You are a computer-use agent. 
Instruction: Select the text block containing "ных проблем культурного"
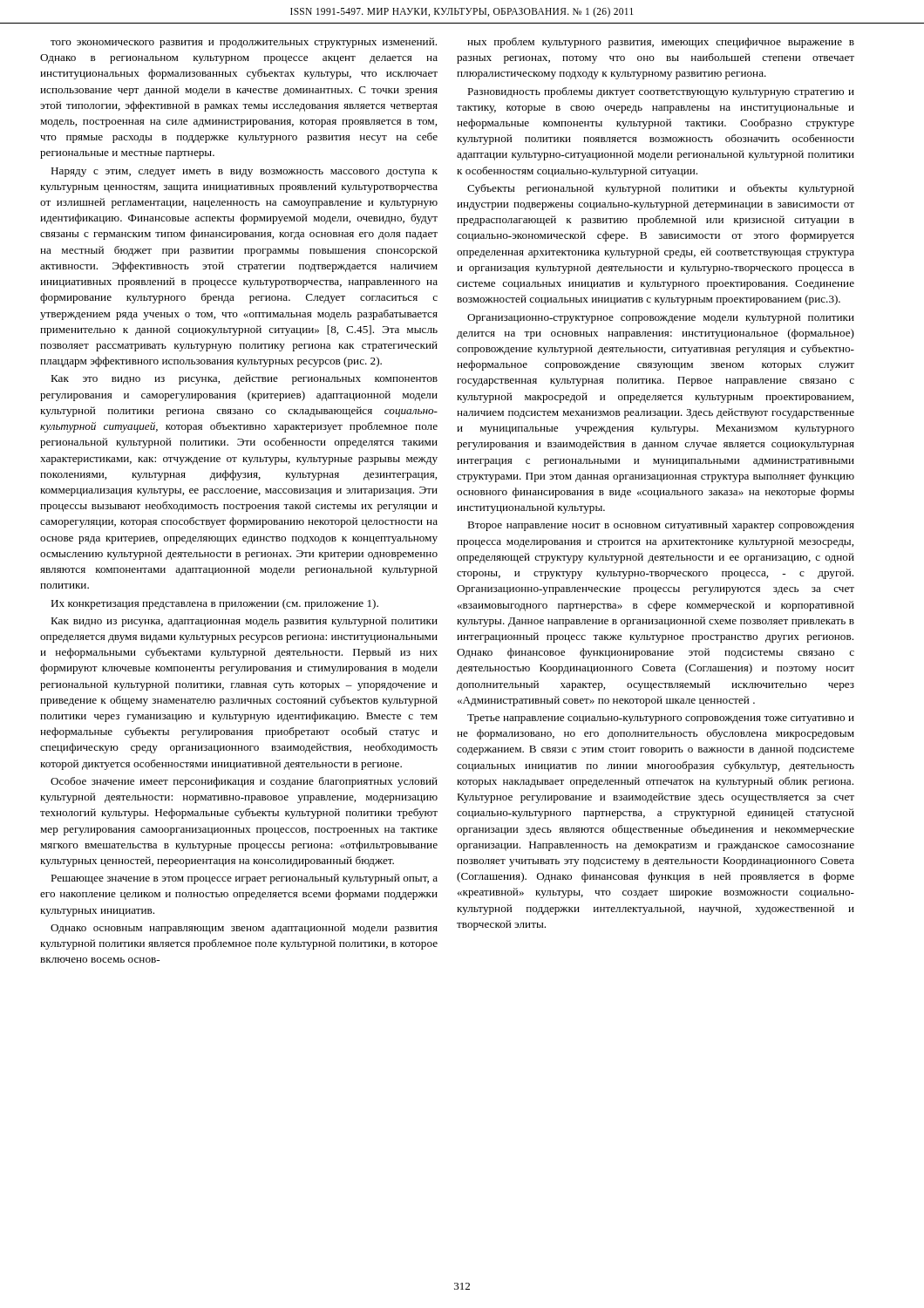tap(655, 58)
